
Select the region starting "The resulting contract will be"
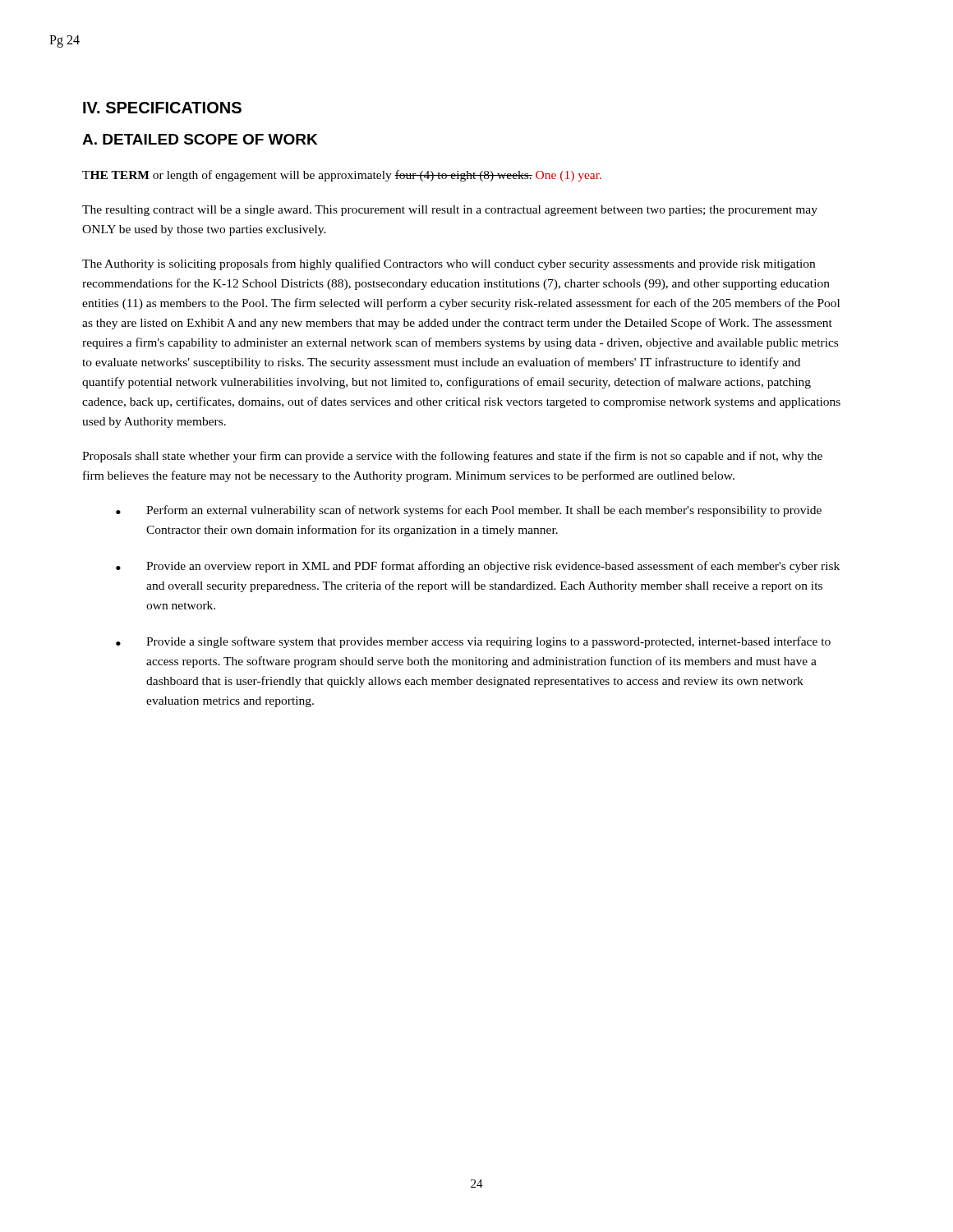(450, 219)
